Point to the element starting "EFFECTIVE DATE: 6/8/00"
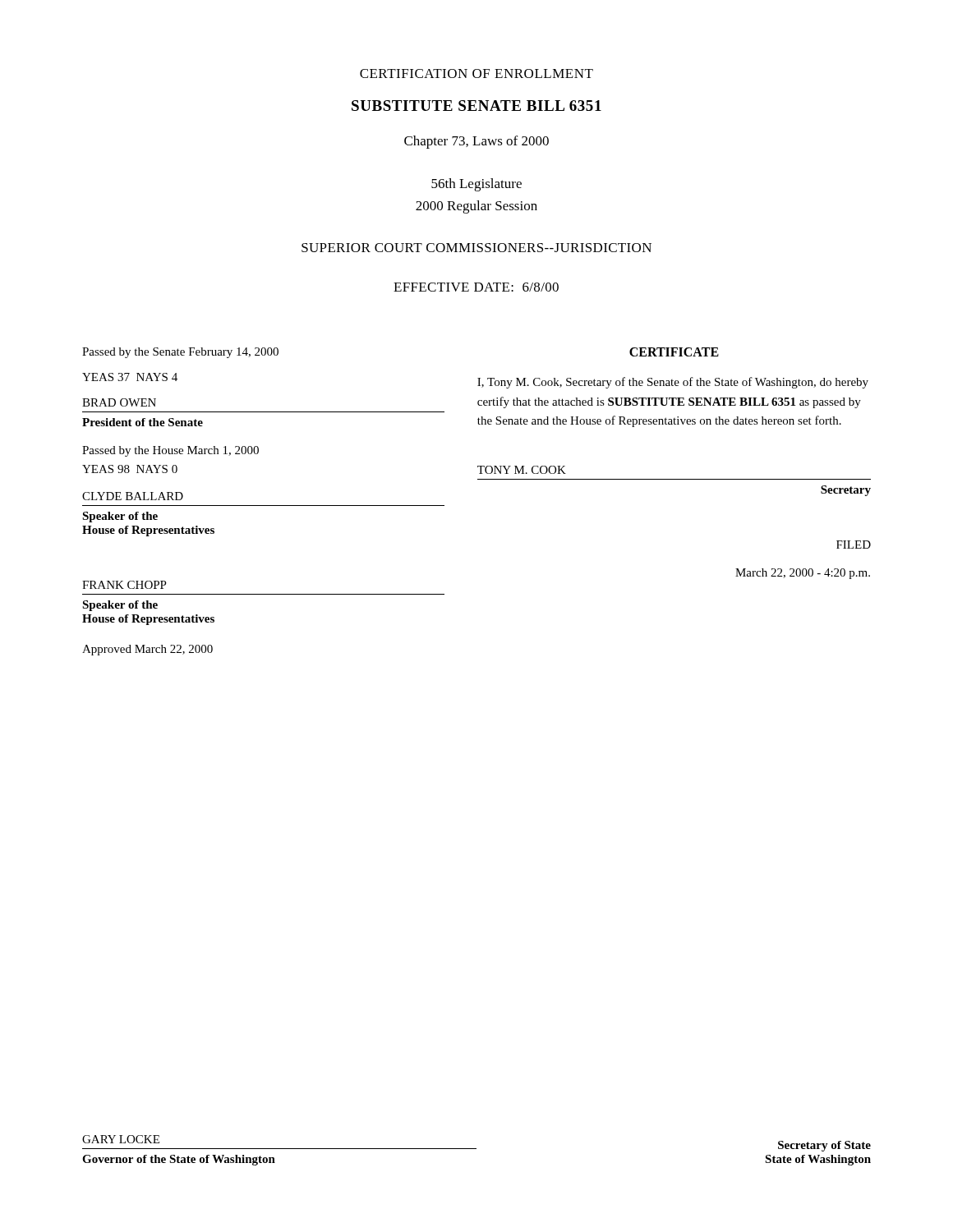 pyautogui.click(x=476, y=287)
